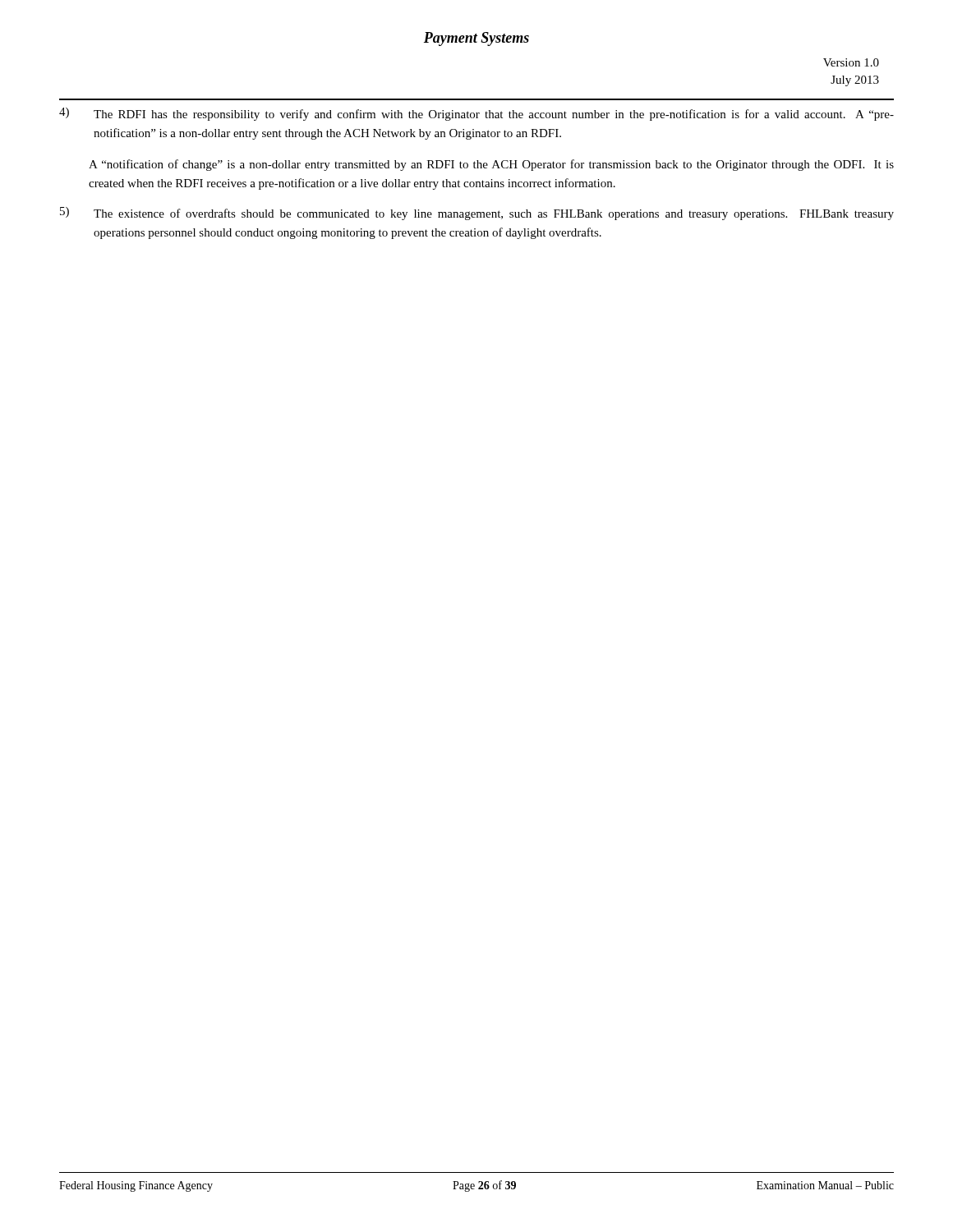Locate the text "Version 1.0 July 2013"

[851, 71]
